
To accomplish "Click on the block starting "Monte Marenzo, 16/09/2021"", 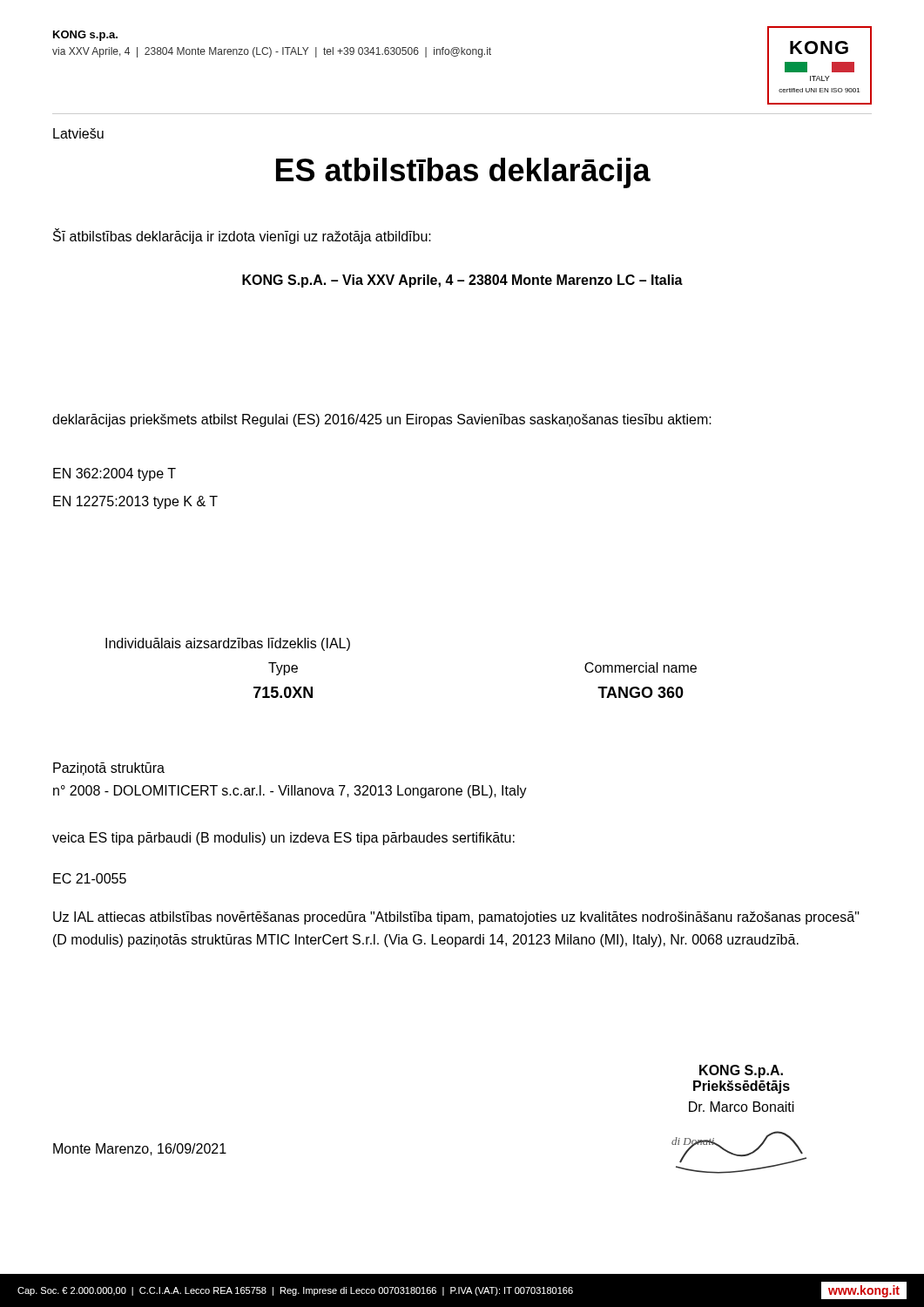I will point(139,1149).
